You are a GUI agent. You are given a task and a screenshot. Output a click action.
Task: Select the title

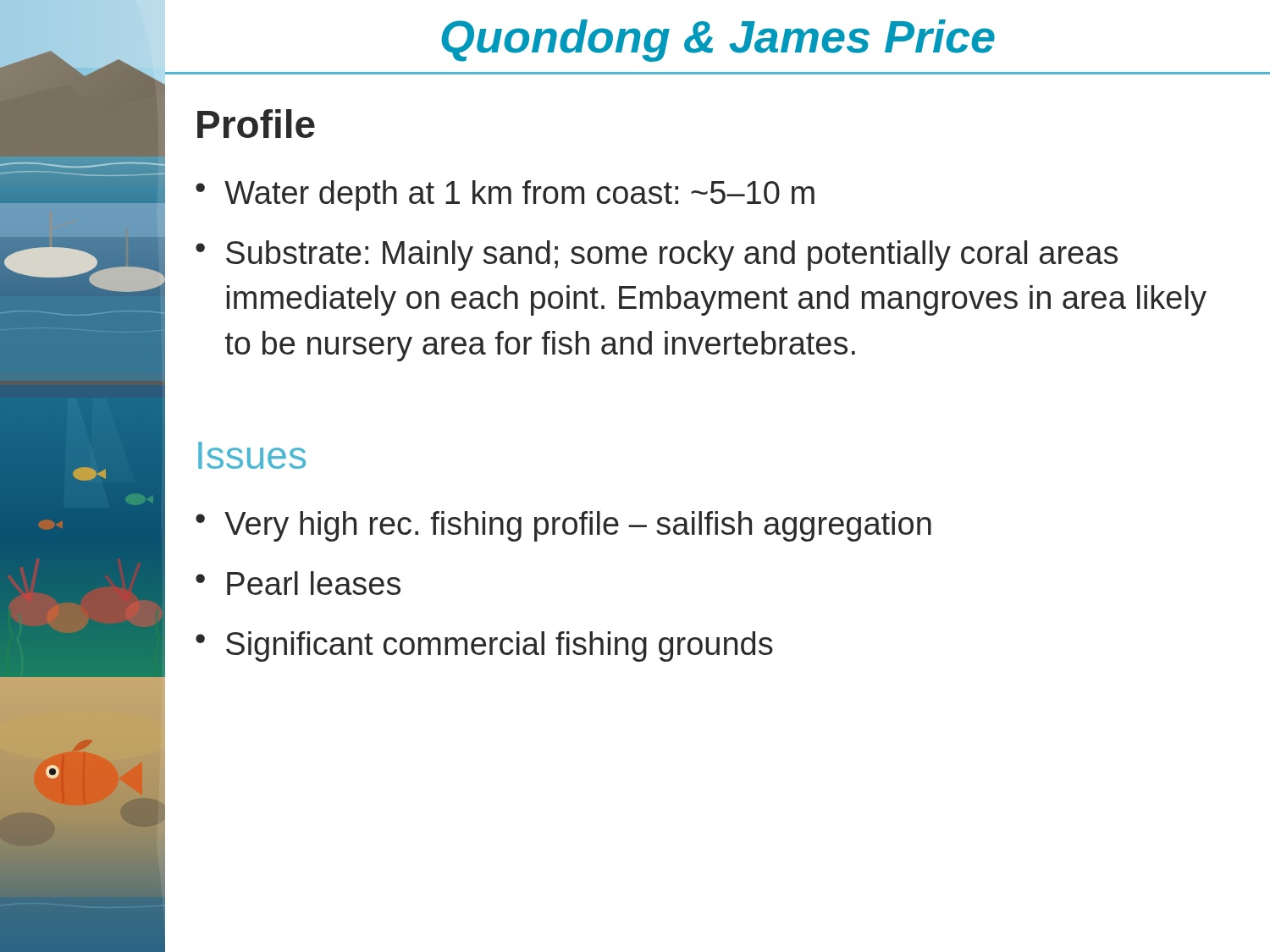click(x=718, y=36)
